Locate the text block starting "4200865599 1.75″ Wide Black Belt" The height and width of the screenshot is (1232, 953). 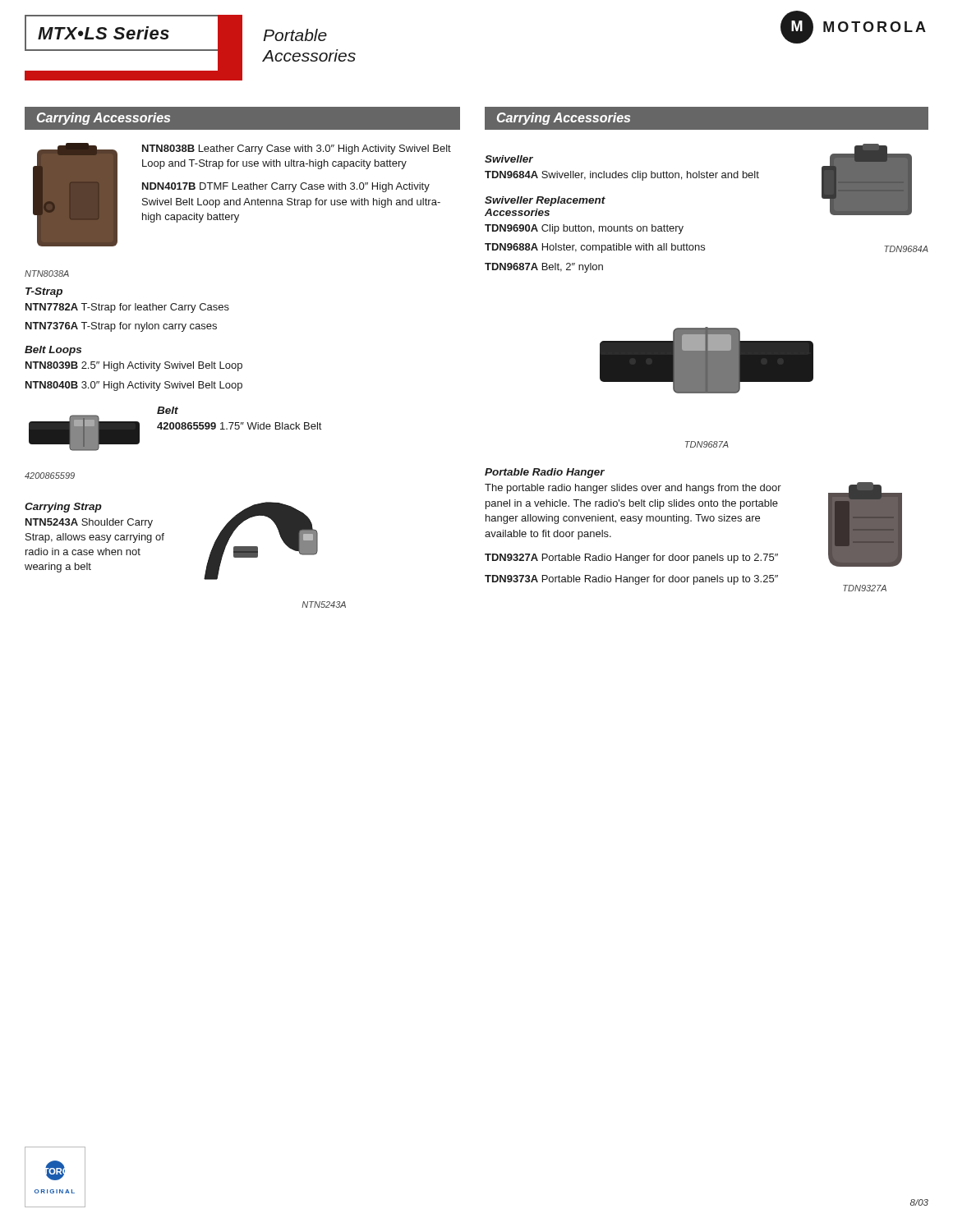[239, 426]
